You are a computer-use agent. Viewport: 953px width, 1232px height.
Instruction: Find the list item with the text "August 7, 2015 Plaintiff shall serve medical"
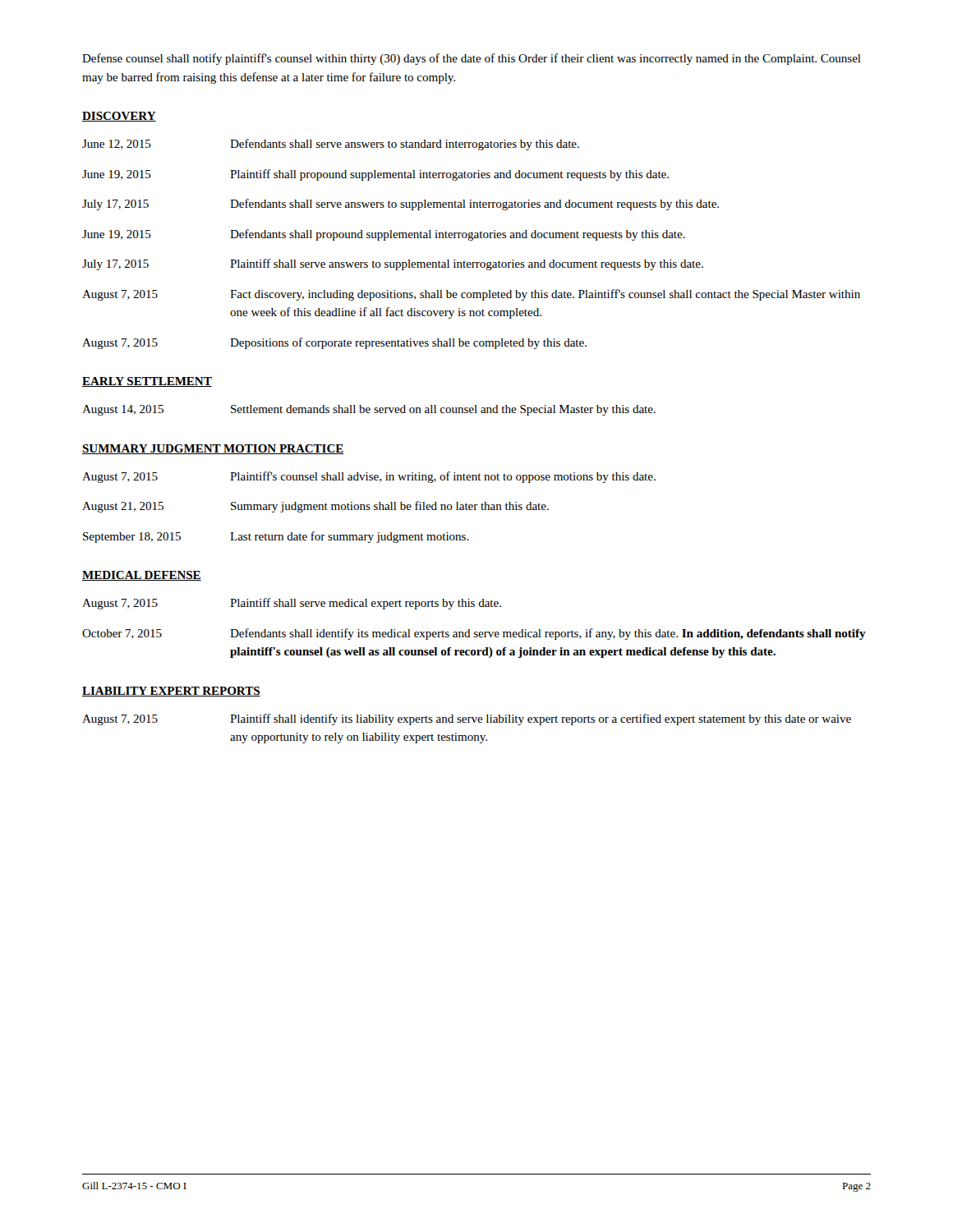[x=476, y=603]
